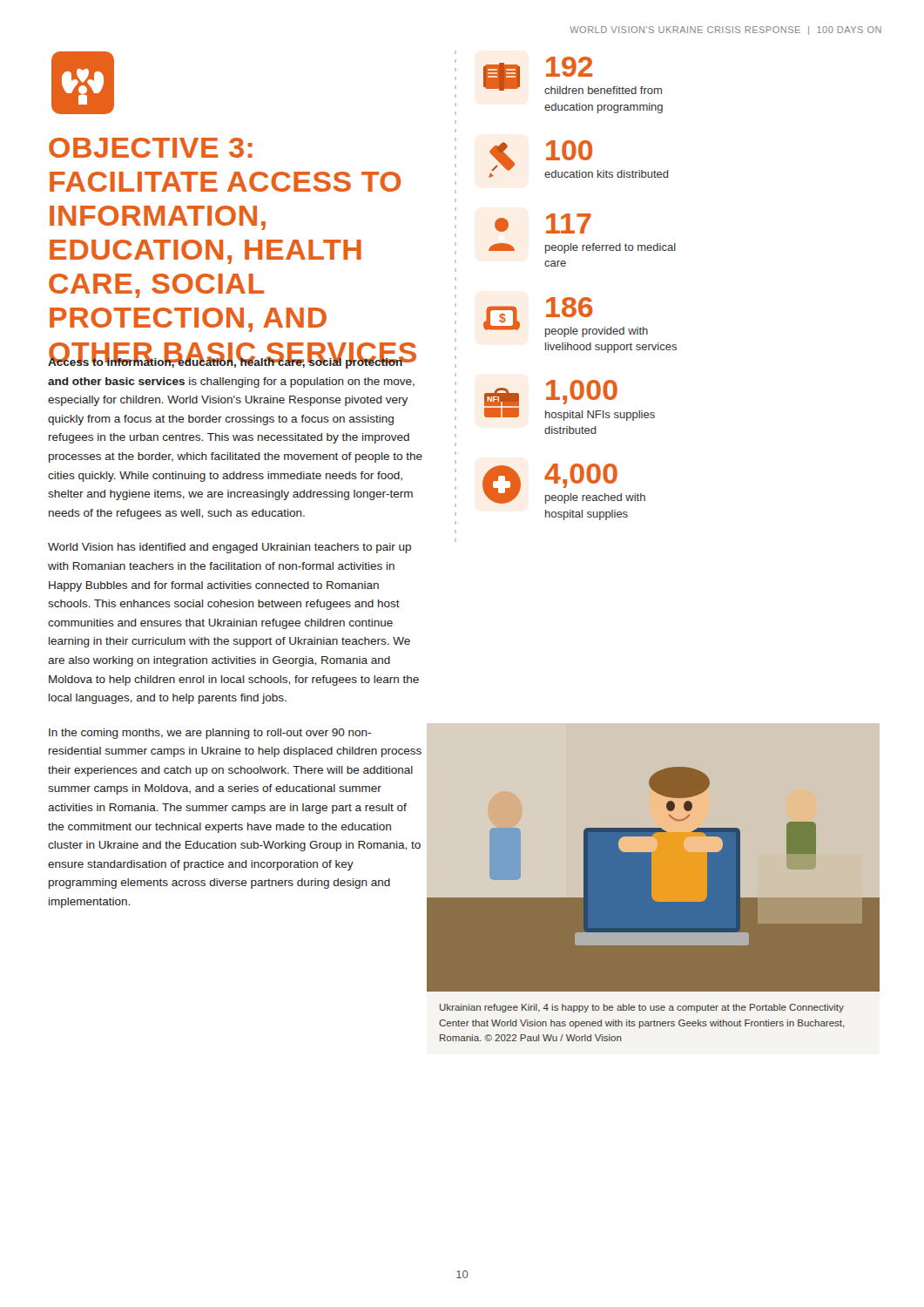
Task: Point to the block beginning "Access to information, education,"
Action: 235,438
